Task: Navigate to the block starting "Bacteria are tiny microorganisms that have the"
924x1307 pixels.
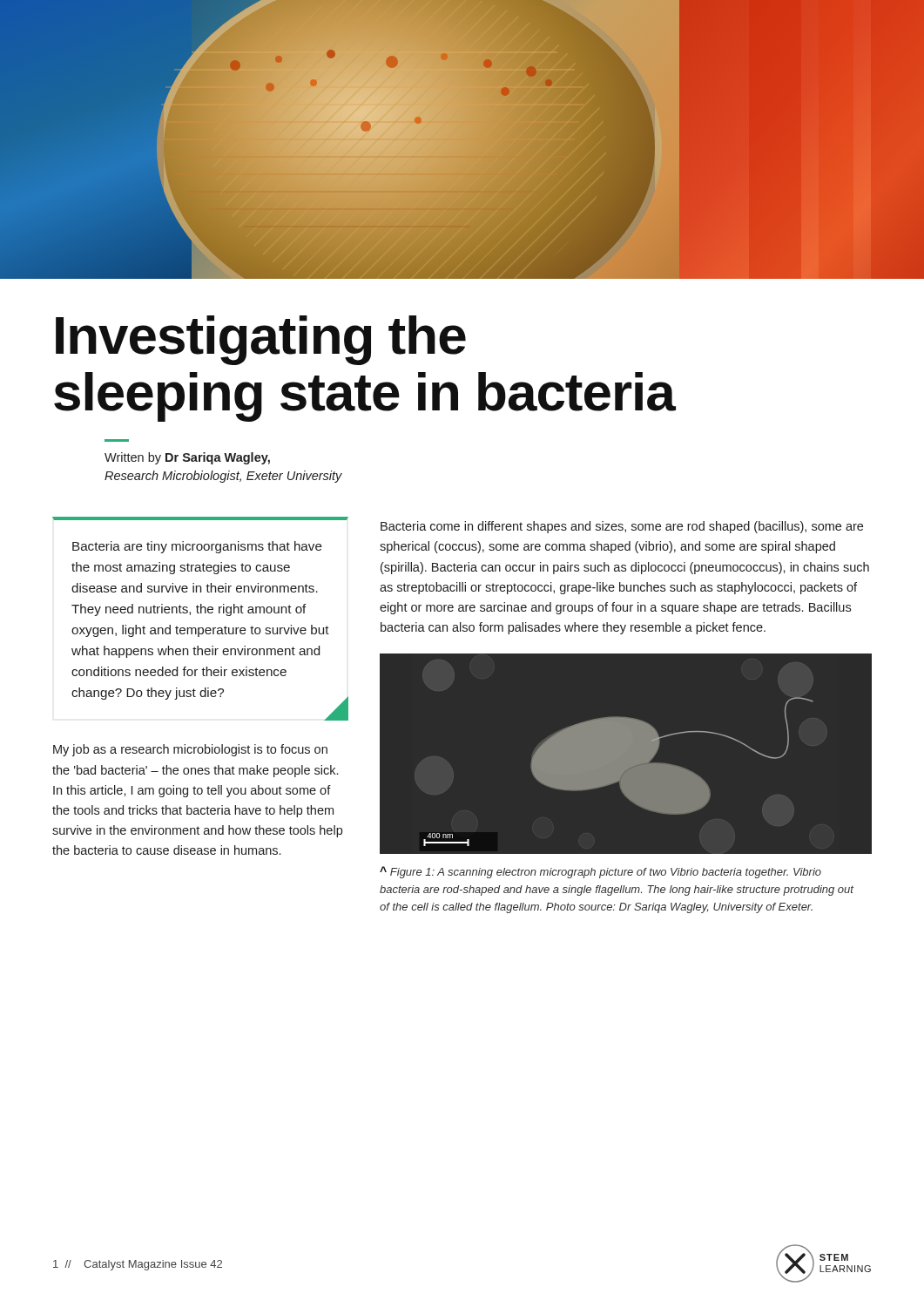Action: point(200,619)
